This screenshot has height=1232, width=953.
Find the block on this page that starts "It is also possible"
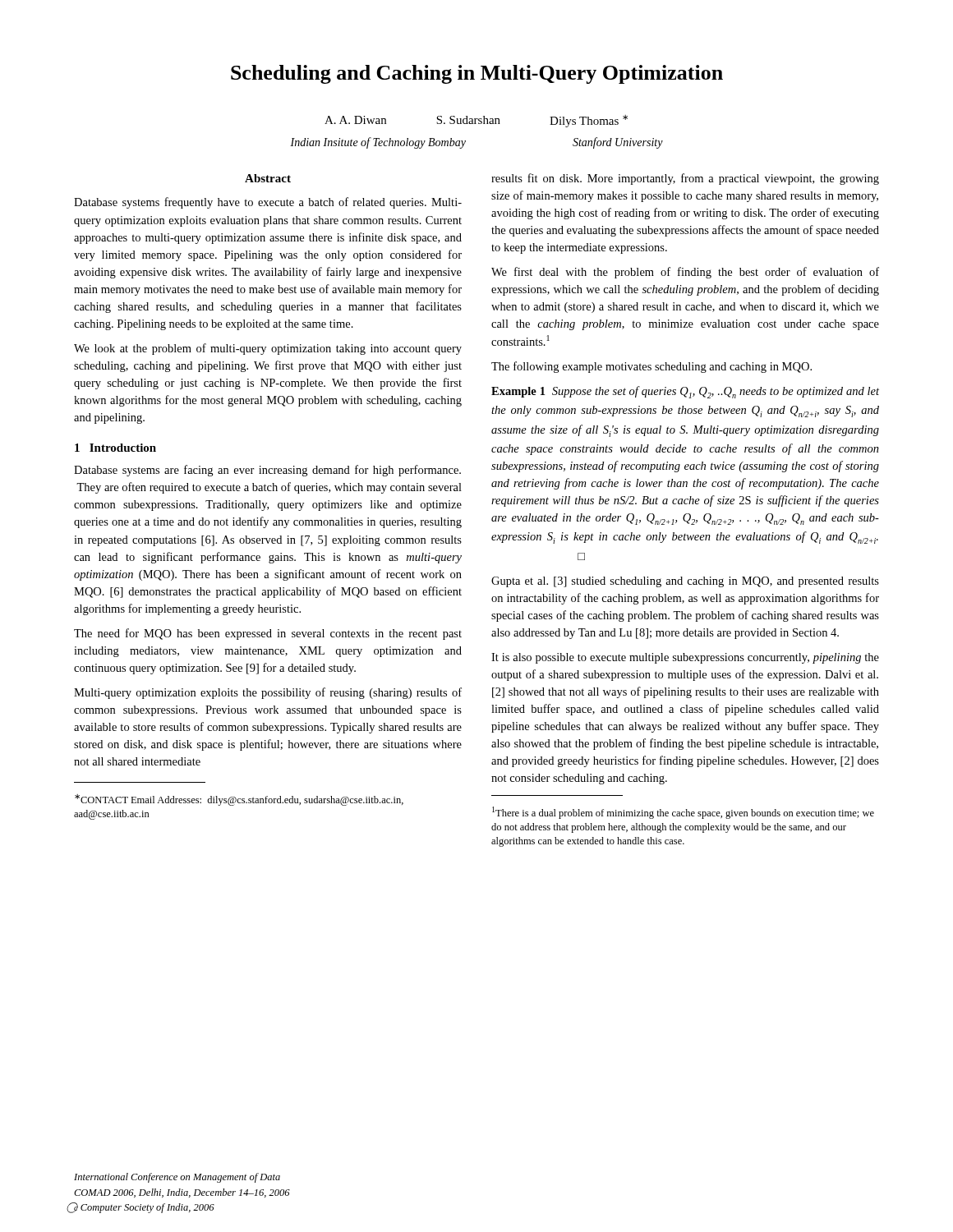click(685, 718)
